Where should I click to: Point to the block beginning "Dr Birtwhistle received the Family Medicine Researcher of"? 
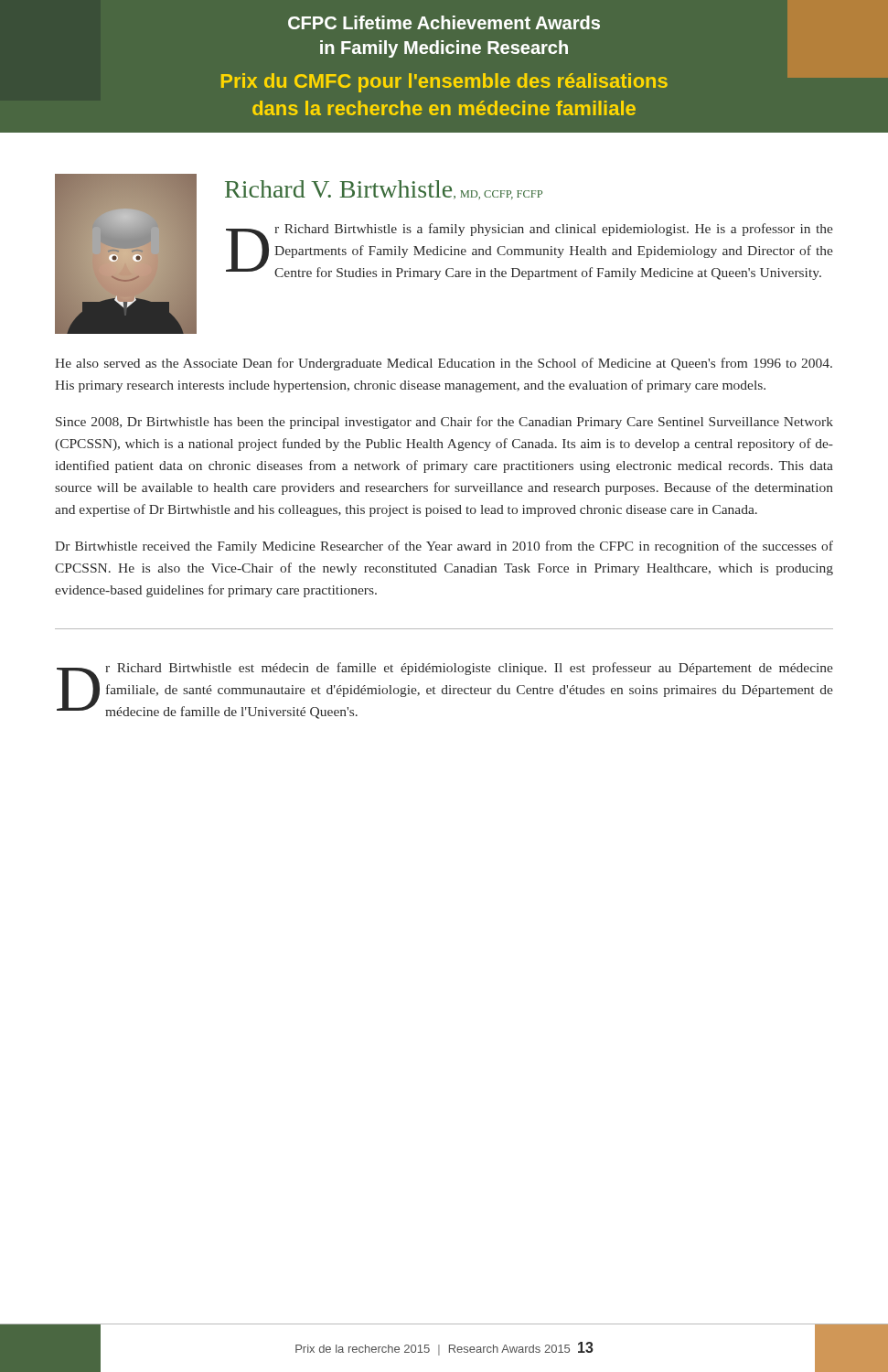(x=444, y=568)
